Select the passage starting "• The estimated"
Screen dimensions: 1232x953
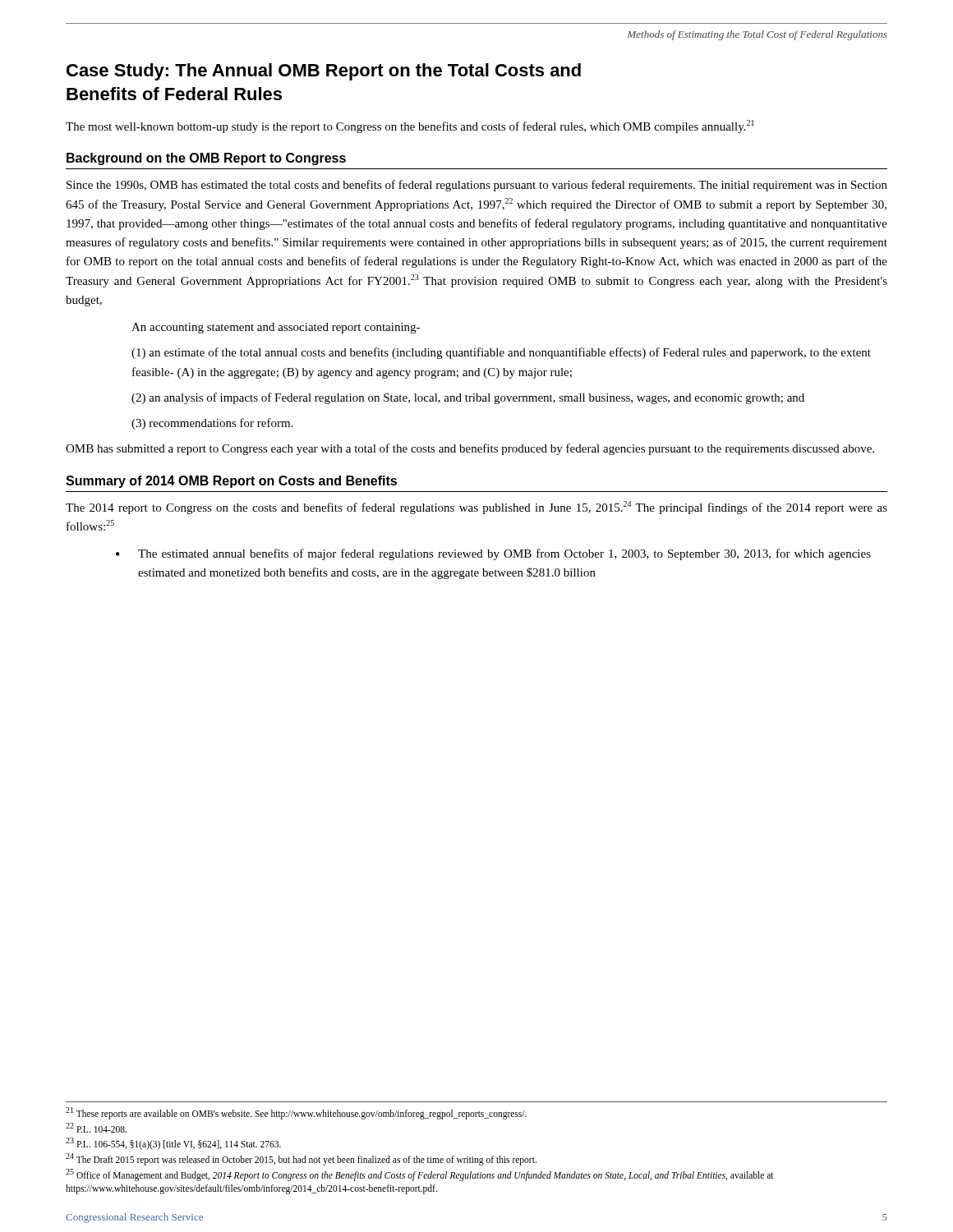(493, 564)
